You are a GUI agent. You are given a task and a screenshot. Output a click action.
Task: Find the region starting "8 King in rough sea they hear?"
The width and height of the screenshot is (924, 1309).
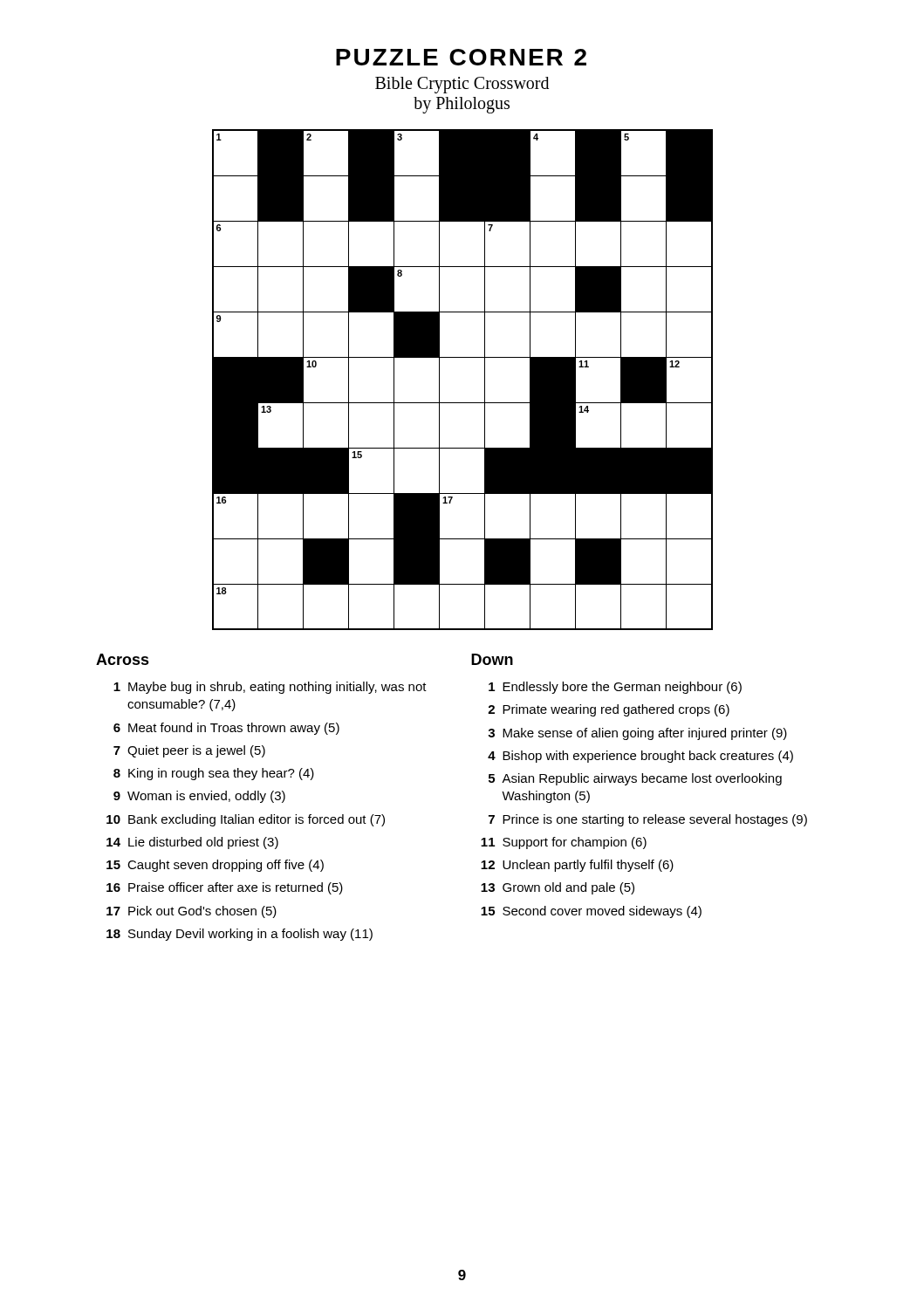click(x=275, y=773)
